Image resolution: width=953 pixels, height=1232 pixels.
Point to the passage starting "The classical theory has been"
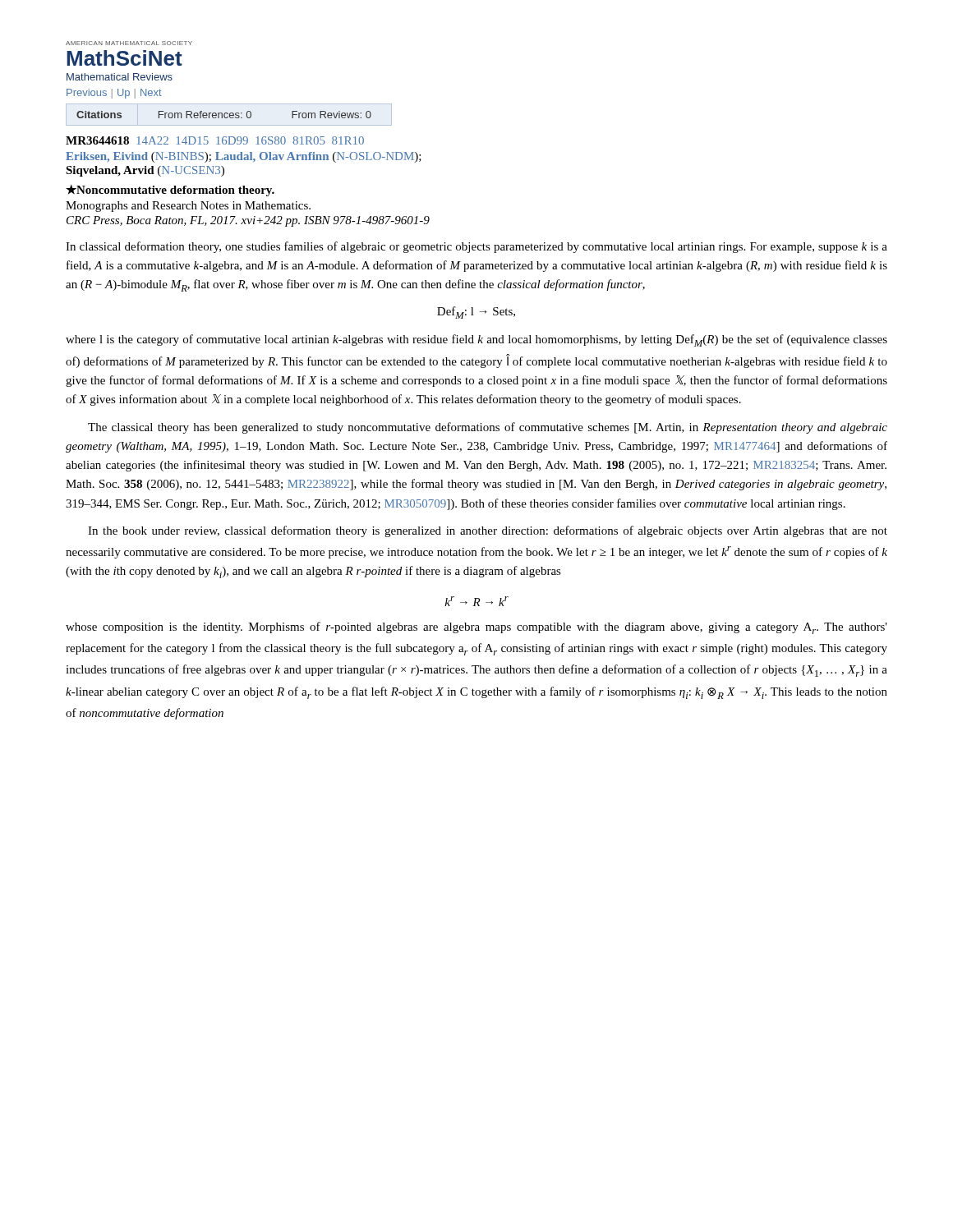[476, 466]
